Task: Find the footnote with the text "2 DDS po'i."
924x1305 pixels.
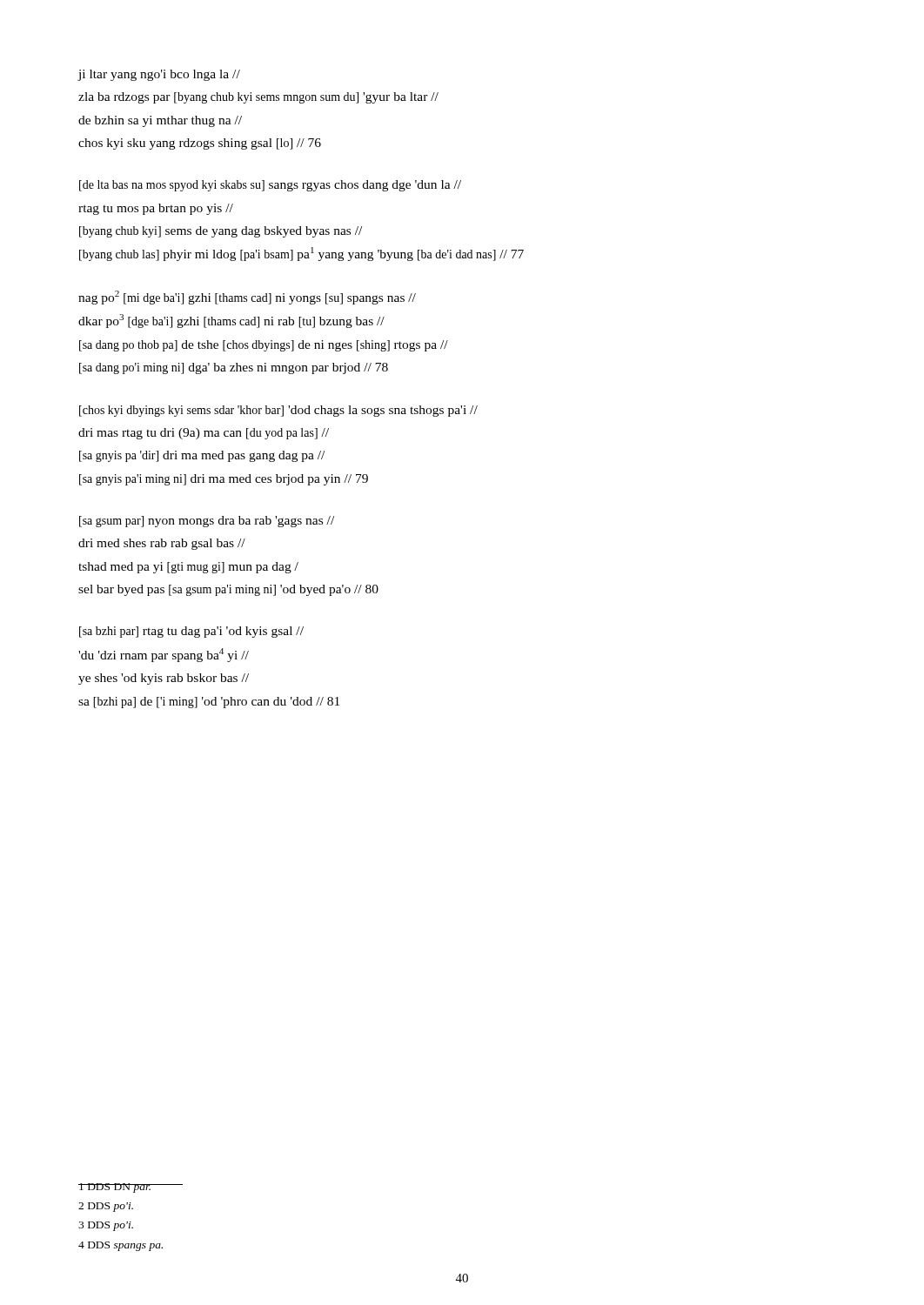Action: (x=121, y=1206)
